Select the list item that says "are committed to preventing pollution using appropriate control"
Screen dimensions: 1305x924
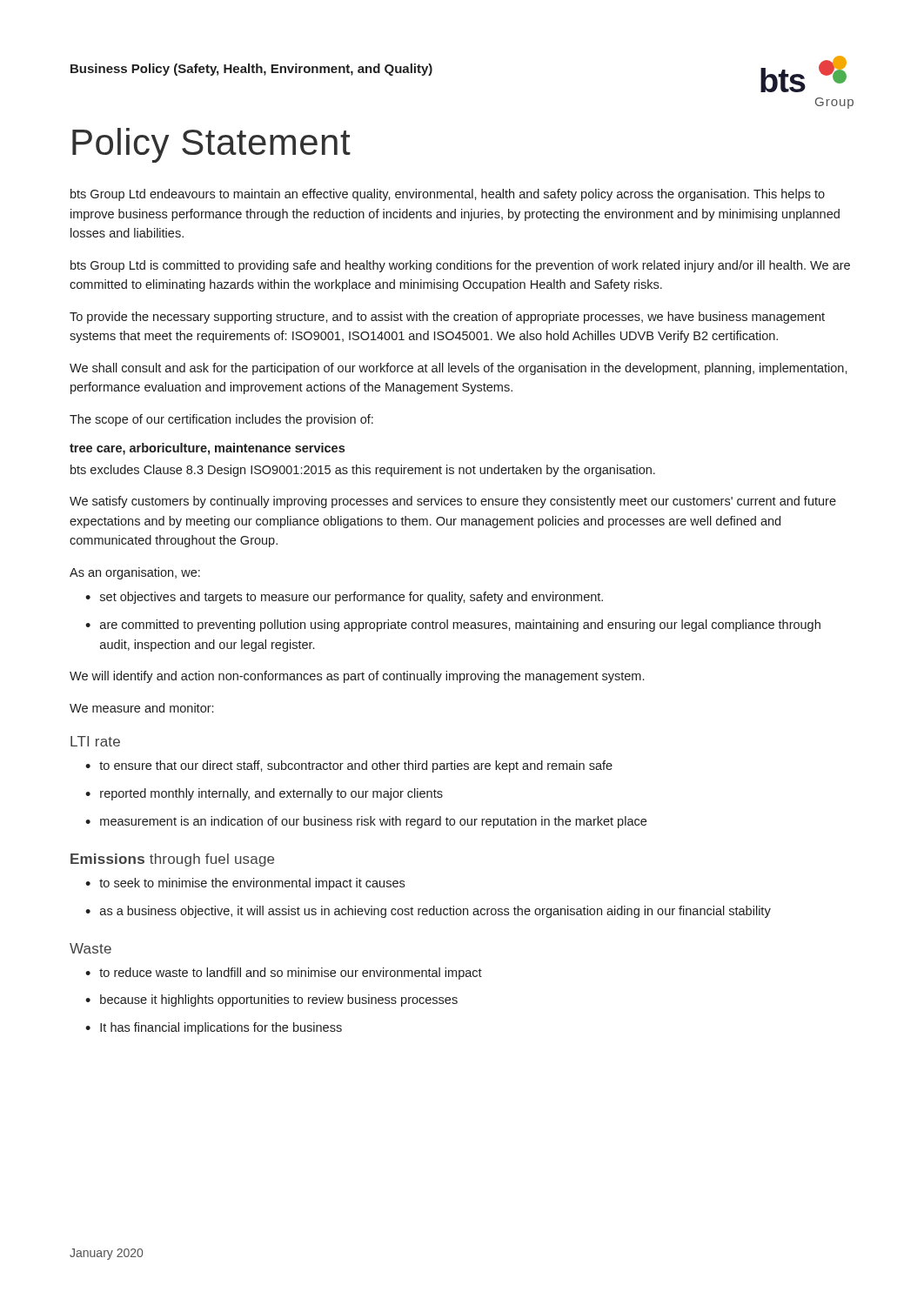tap(460, 635)
